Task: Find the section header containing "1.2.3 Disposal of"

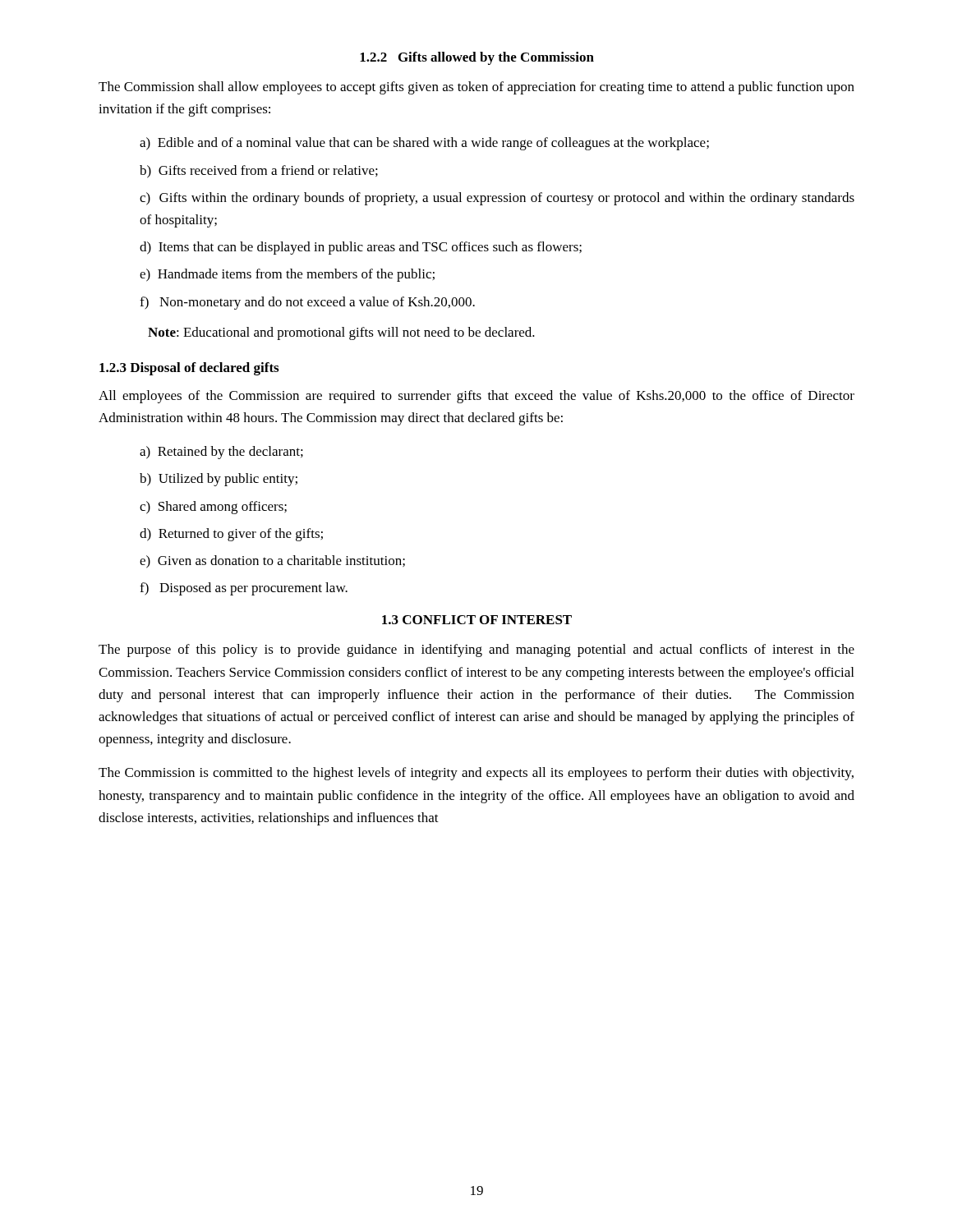Action: 189,367
